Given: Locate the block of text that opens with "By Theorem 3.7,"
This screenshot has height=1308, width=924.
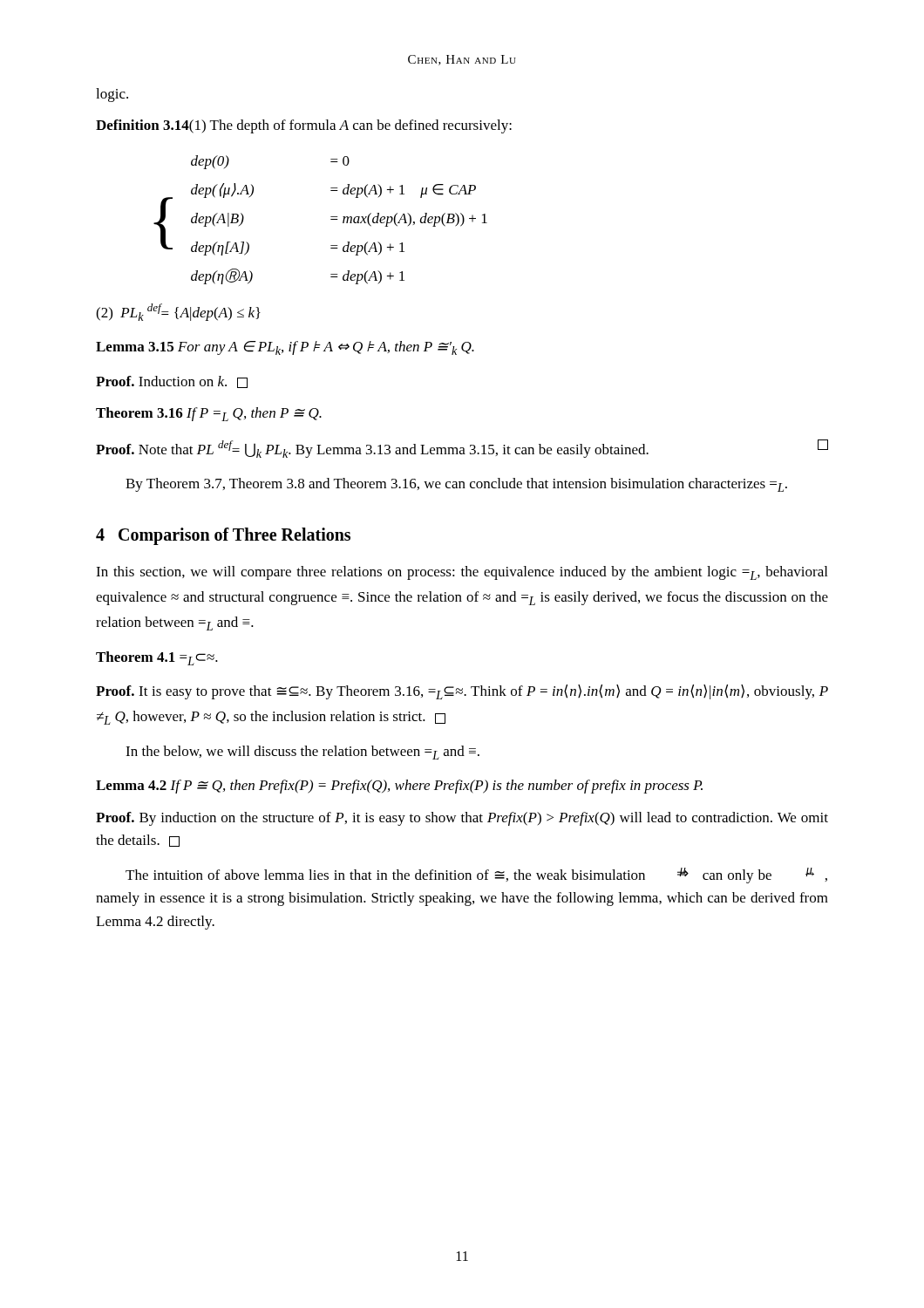Looking at the screenshot, I should tap(462, 486).
